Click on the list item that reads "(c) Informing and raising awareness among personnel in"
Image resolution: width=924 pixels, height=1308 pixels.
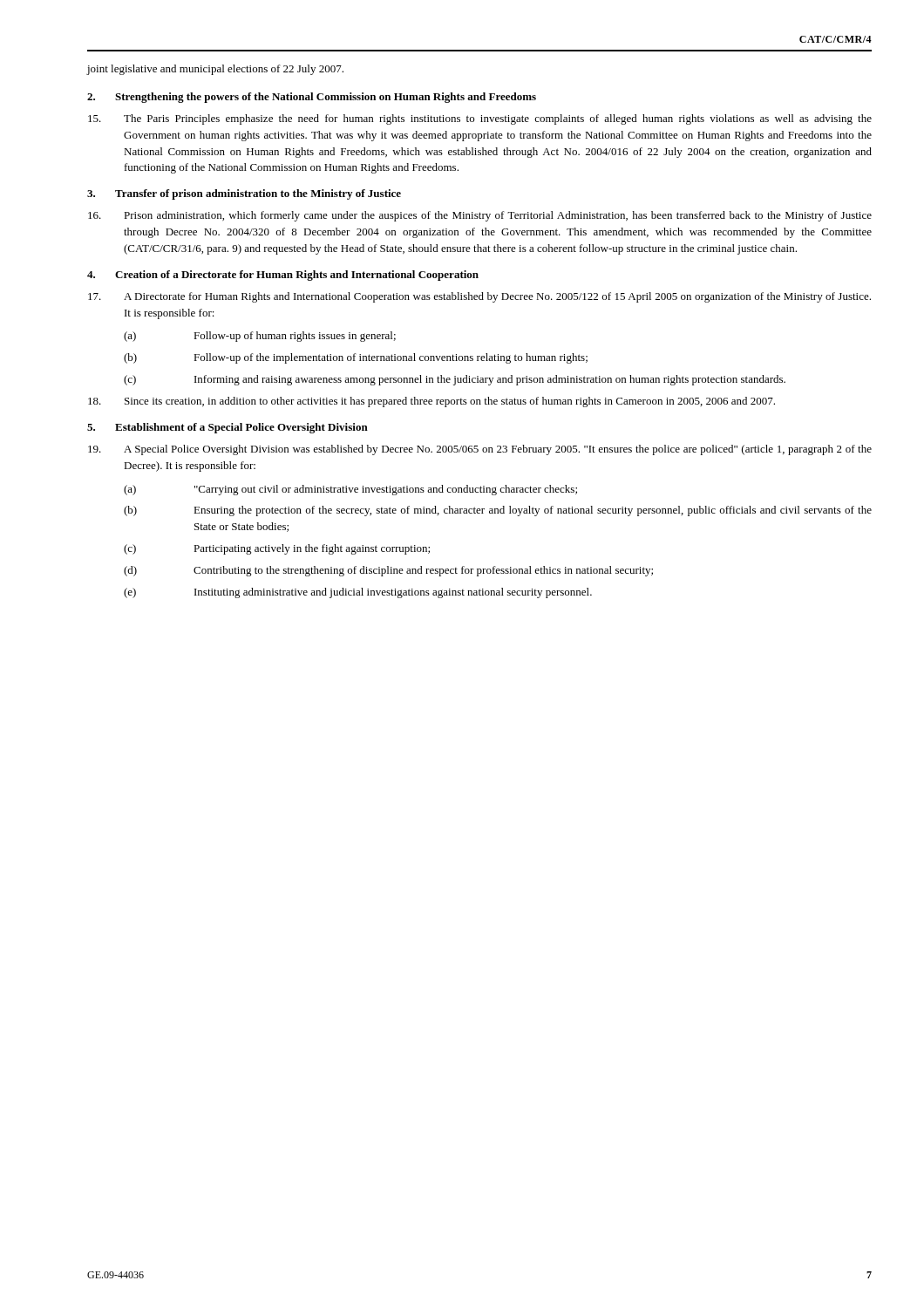pos(479,380)
